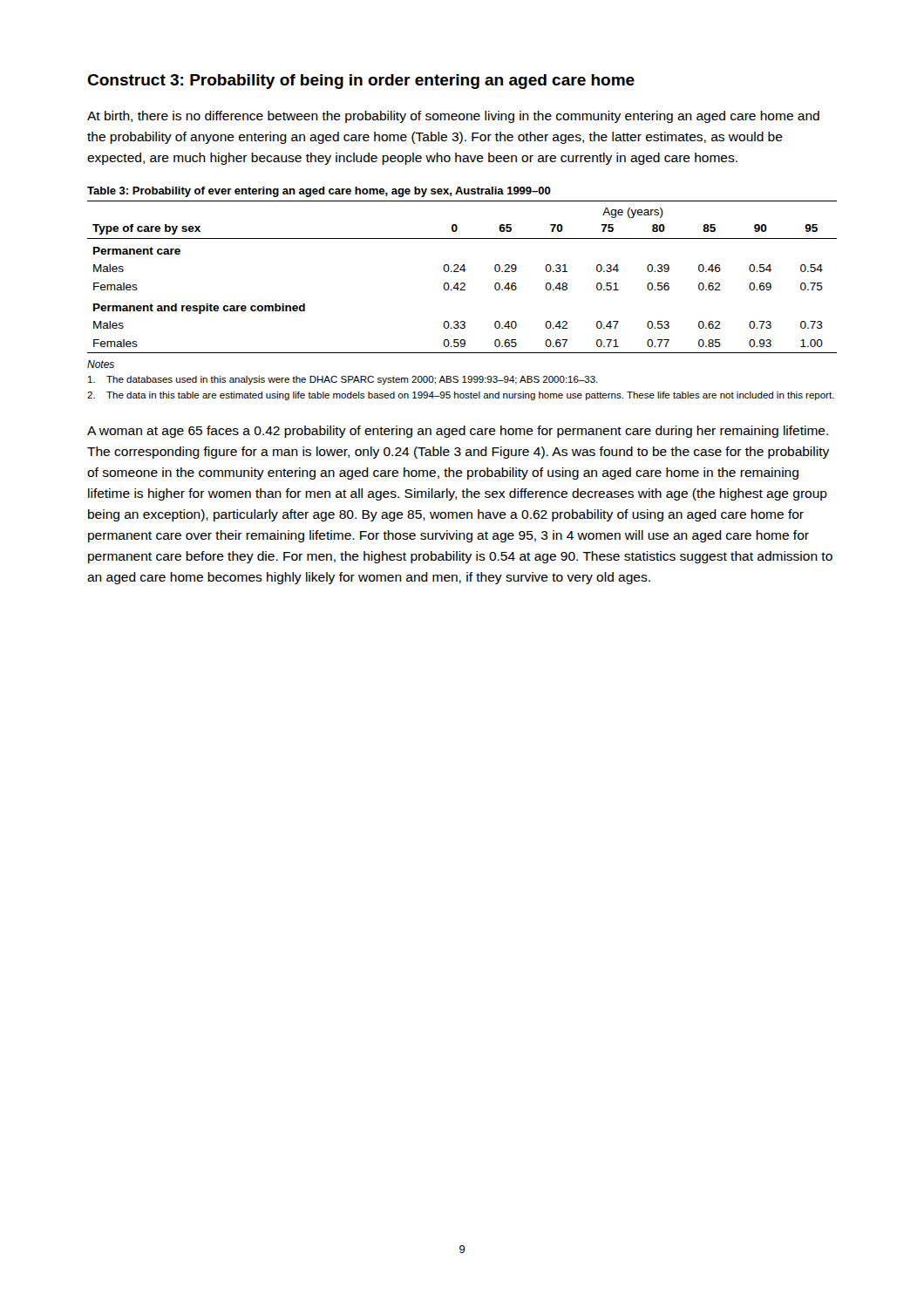Locate the block starting "Construct 3: Probability of"
This screenshot has width=924, height=1308.
[x=361, y=80]
